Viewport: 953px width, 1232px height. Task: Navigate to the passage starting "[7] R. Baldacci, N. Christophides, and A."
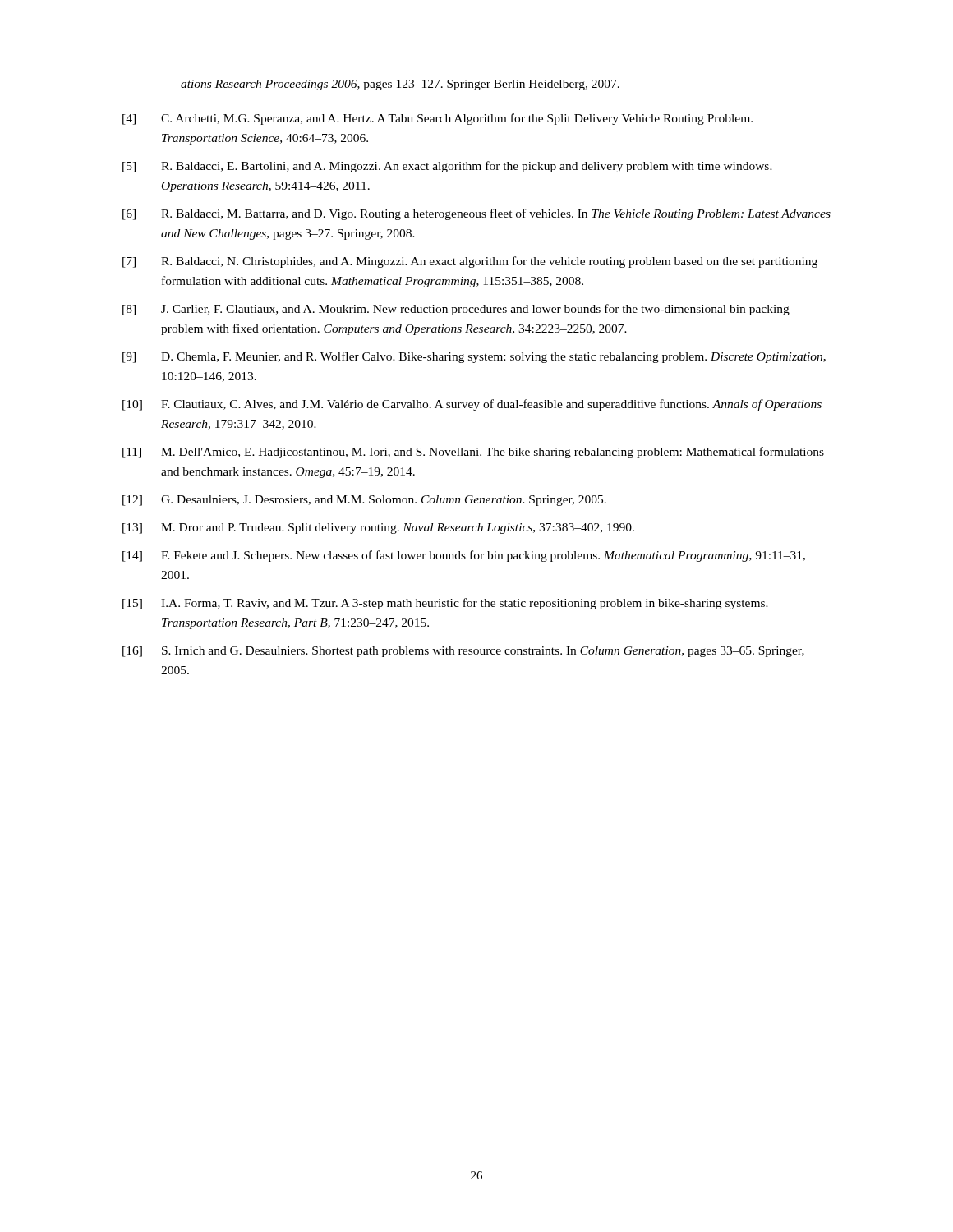476,271
